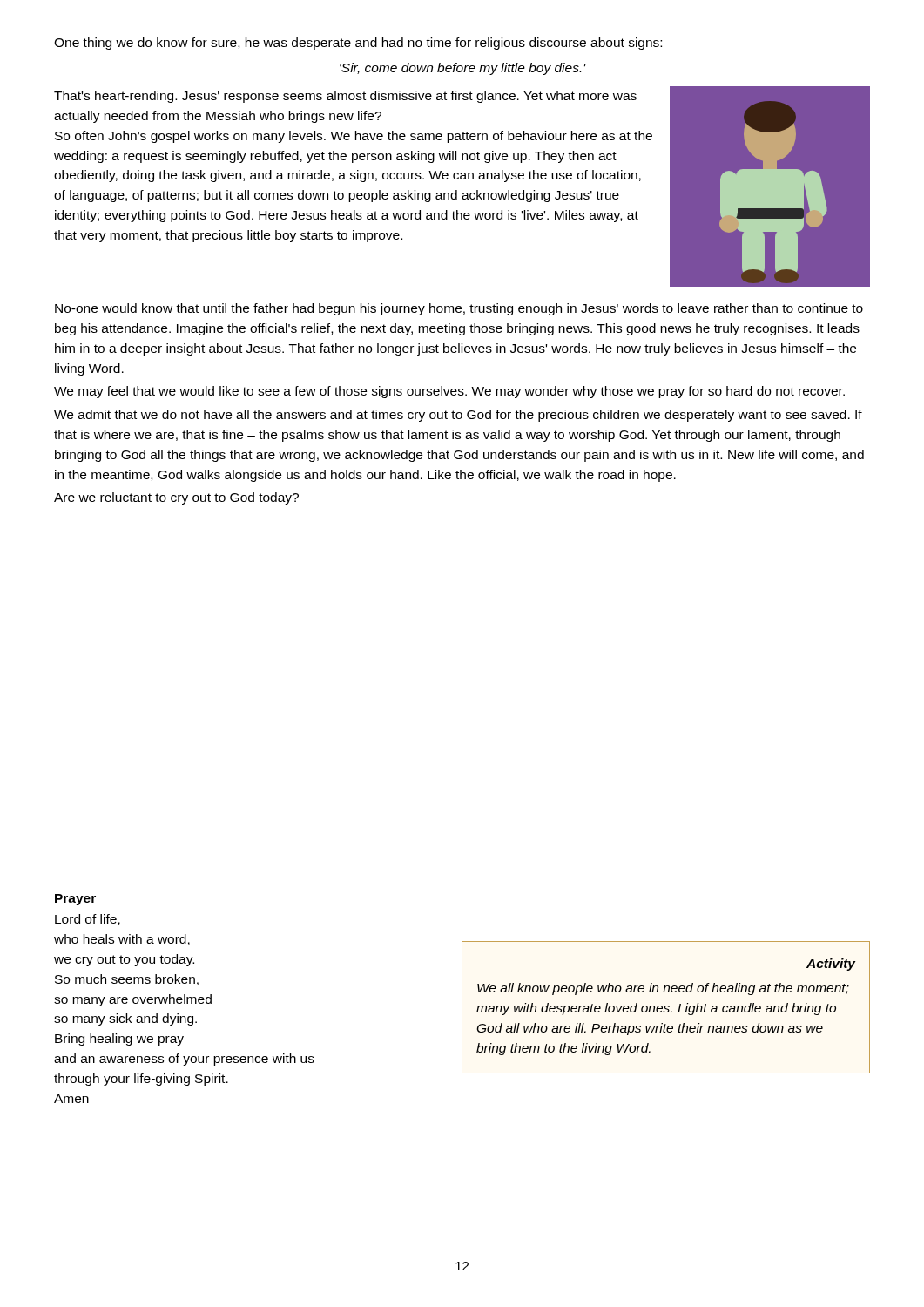
Task: Navigate to the block starting "Lord of life, who heals with"
Action: pyautogui.click(x=184, y=1009)
